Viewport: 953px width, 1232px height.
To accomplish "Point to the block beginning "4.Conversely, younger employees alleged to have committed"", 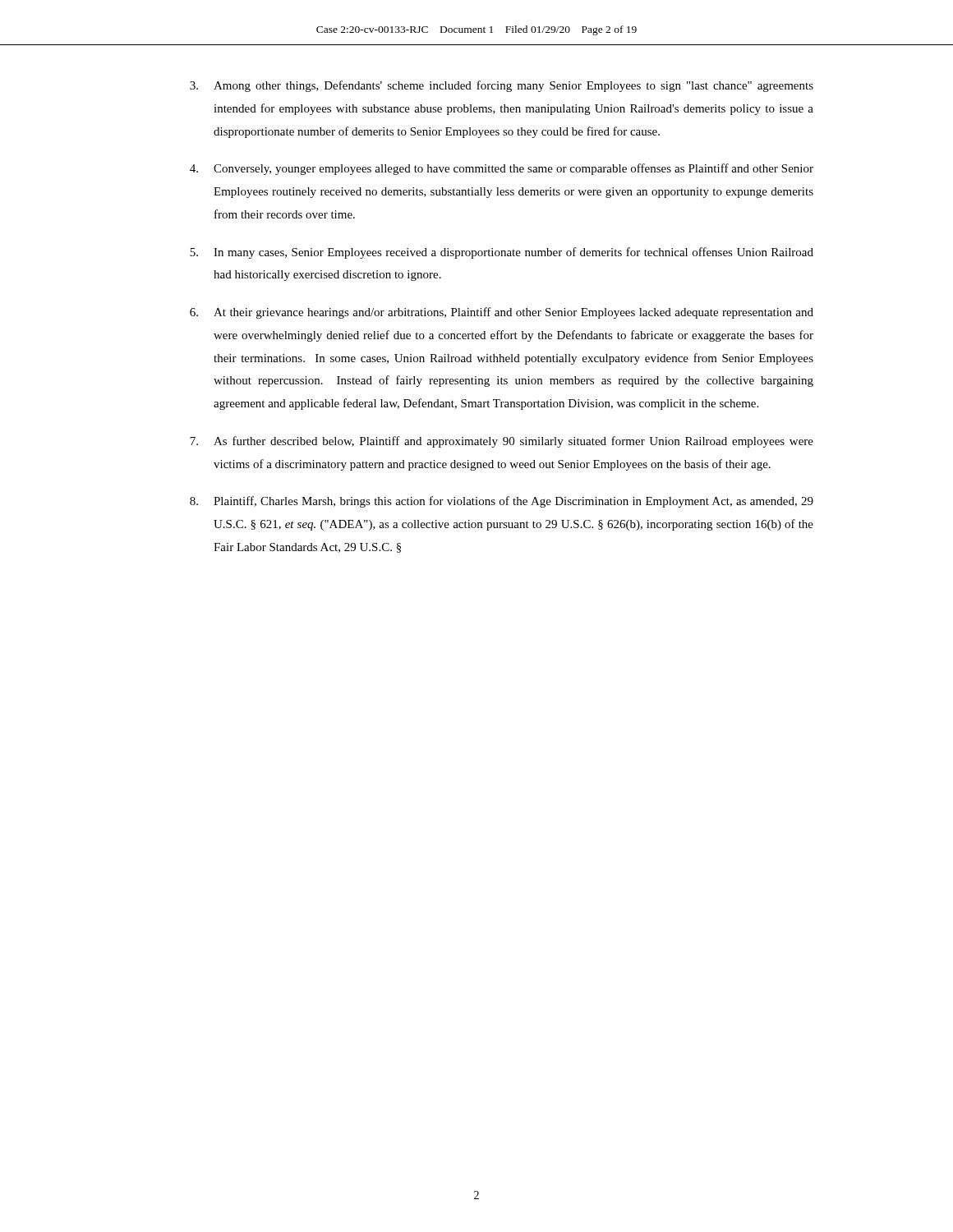I will (476, 192).
